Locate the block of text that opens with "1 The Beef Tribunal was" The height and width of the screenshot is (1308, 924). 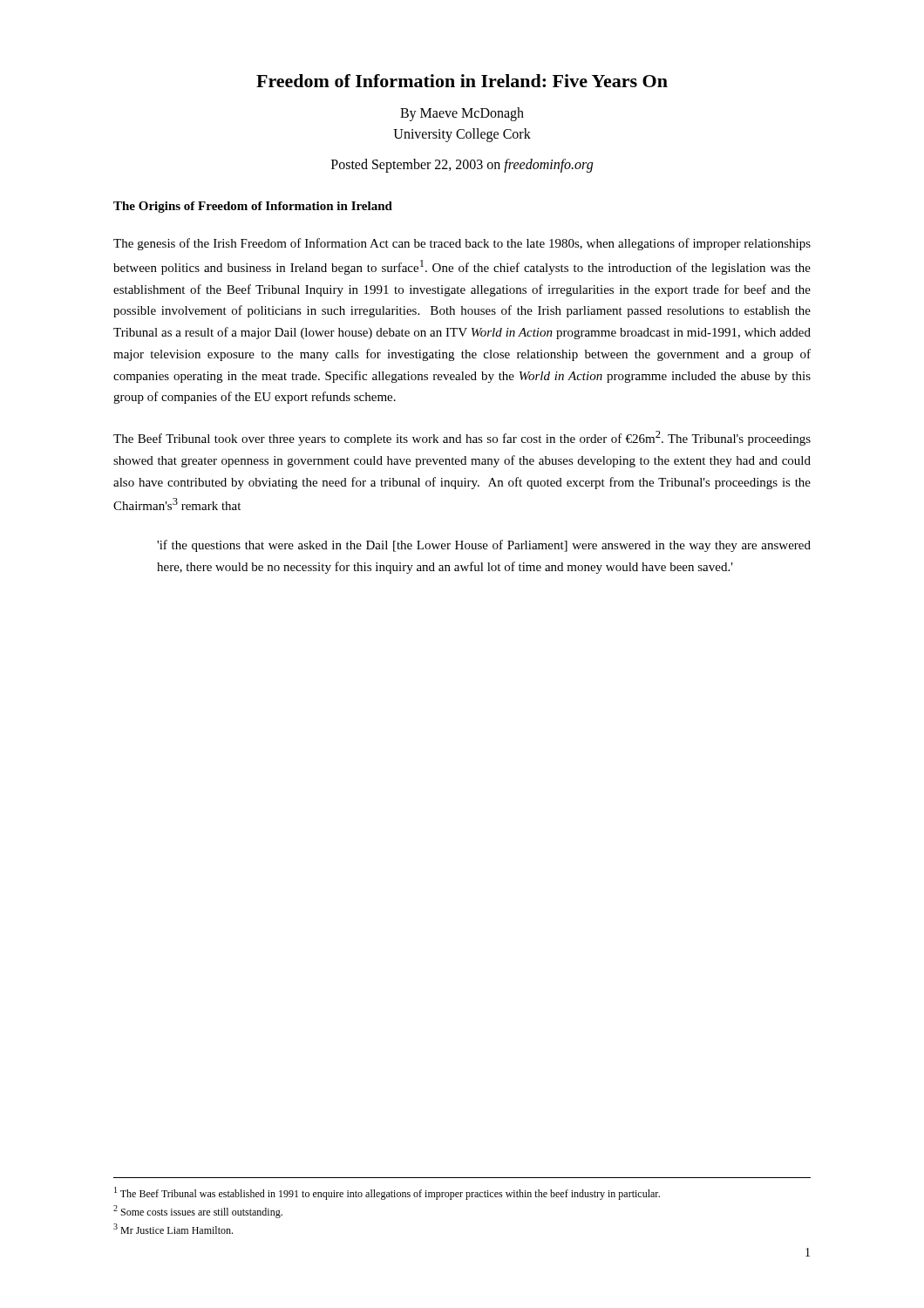click(387, 1192)
